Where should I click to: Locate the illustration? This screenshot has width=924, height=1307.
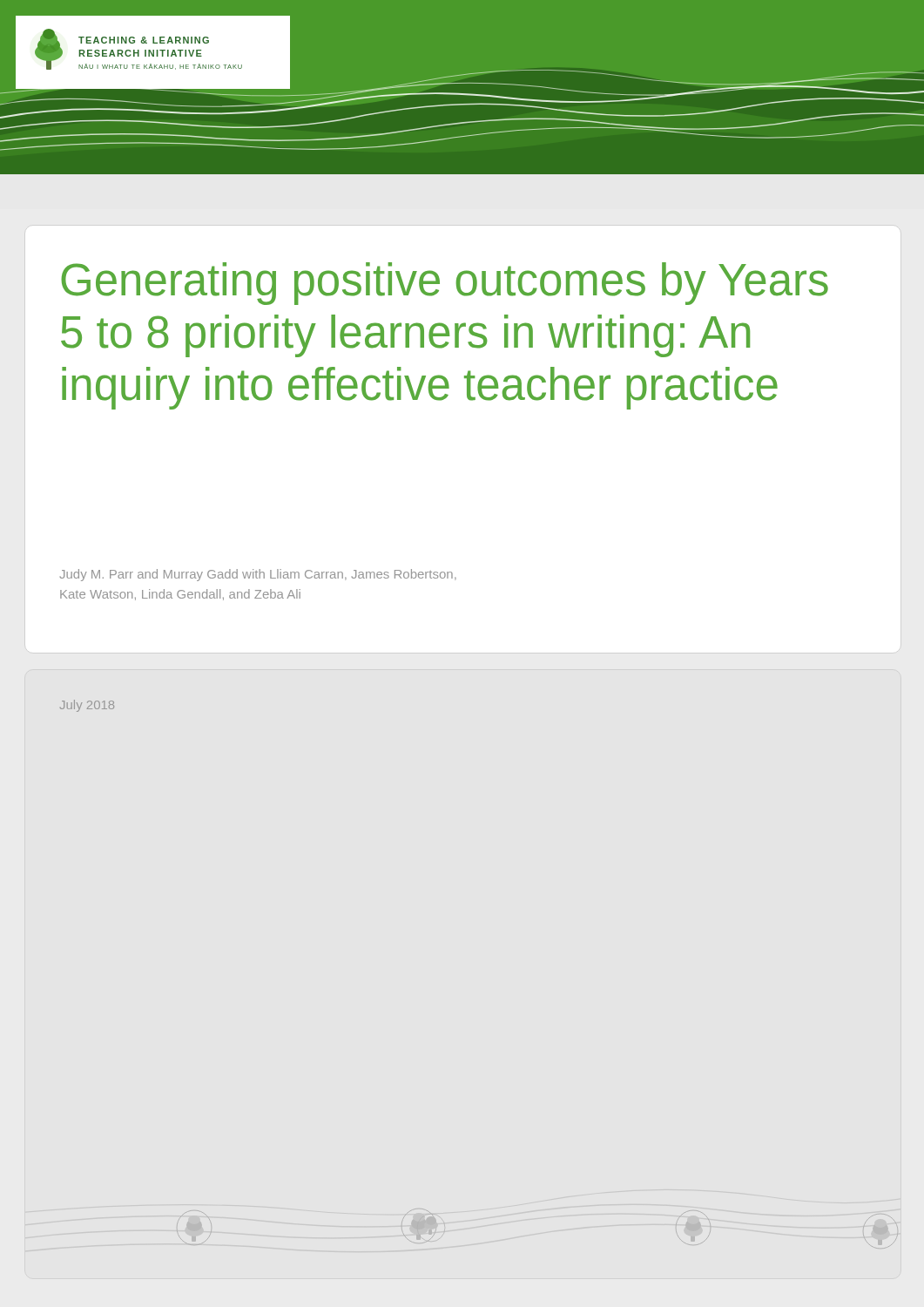pos(462,105)
